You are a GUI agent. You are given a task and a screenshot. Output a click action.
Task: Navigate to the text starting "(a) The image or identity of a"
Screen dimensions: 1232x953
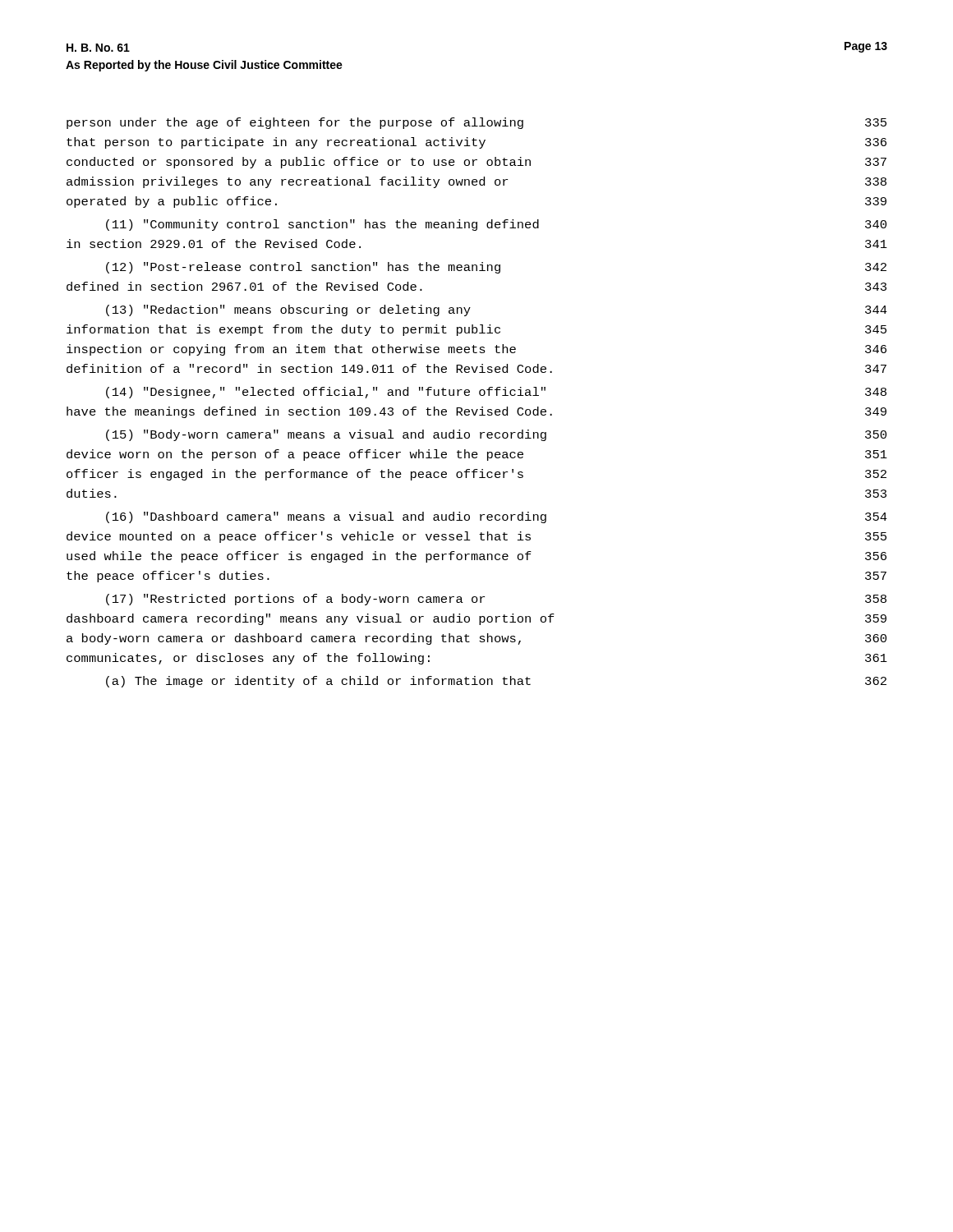(x=476, y=682)
